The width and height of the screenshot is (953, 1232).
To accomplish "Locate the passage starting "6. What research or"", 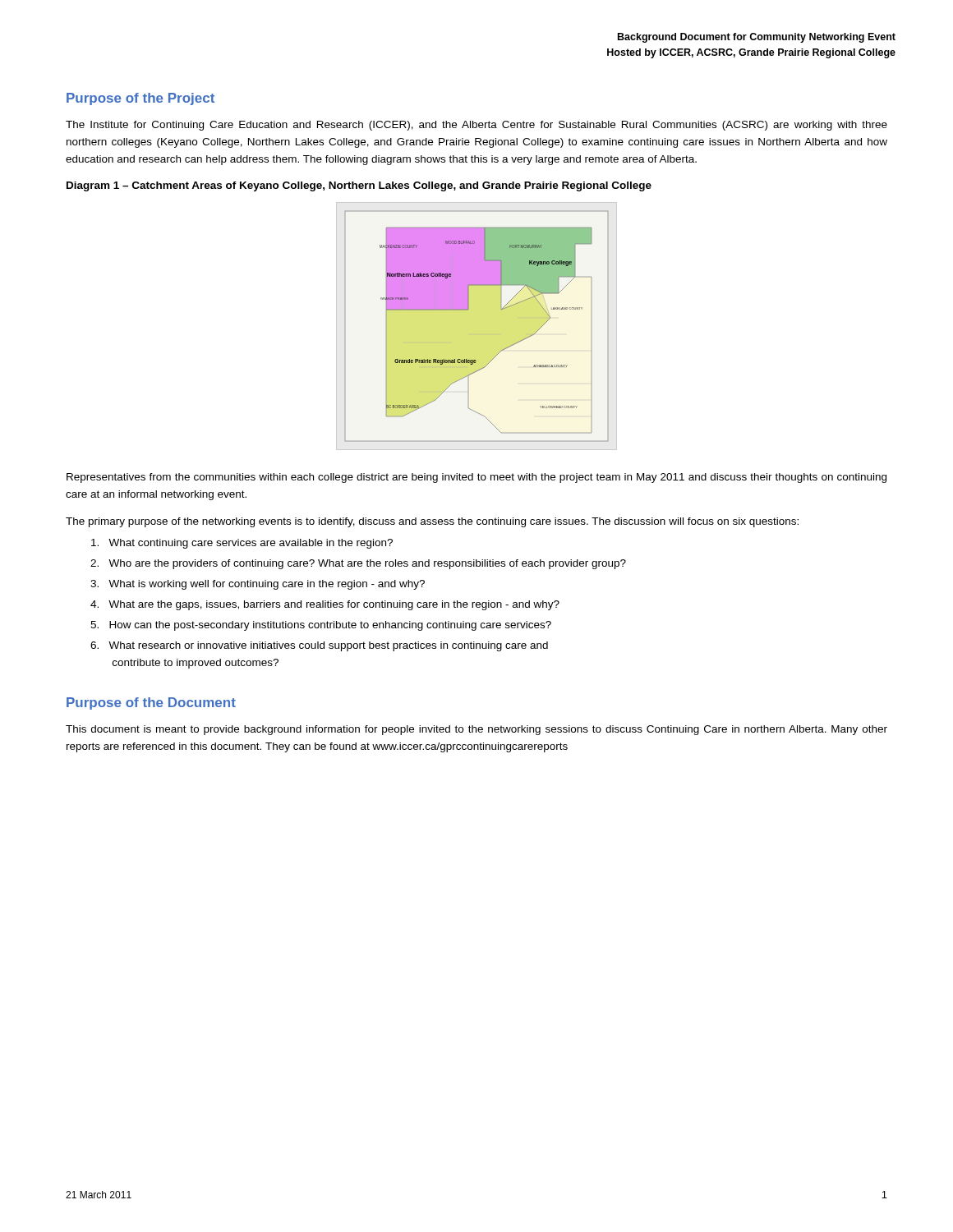I will [319, 654].
